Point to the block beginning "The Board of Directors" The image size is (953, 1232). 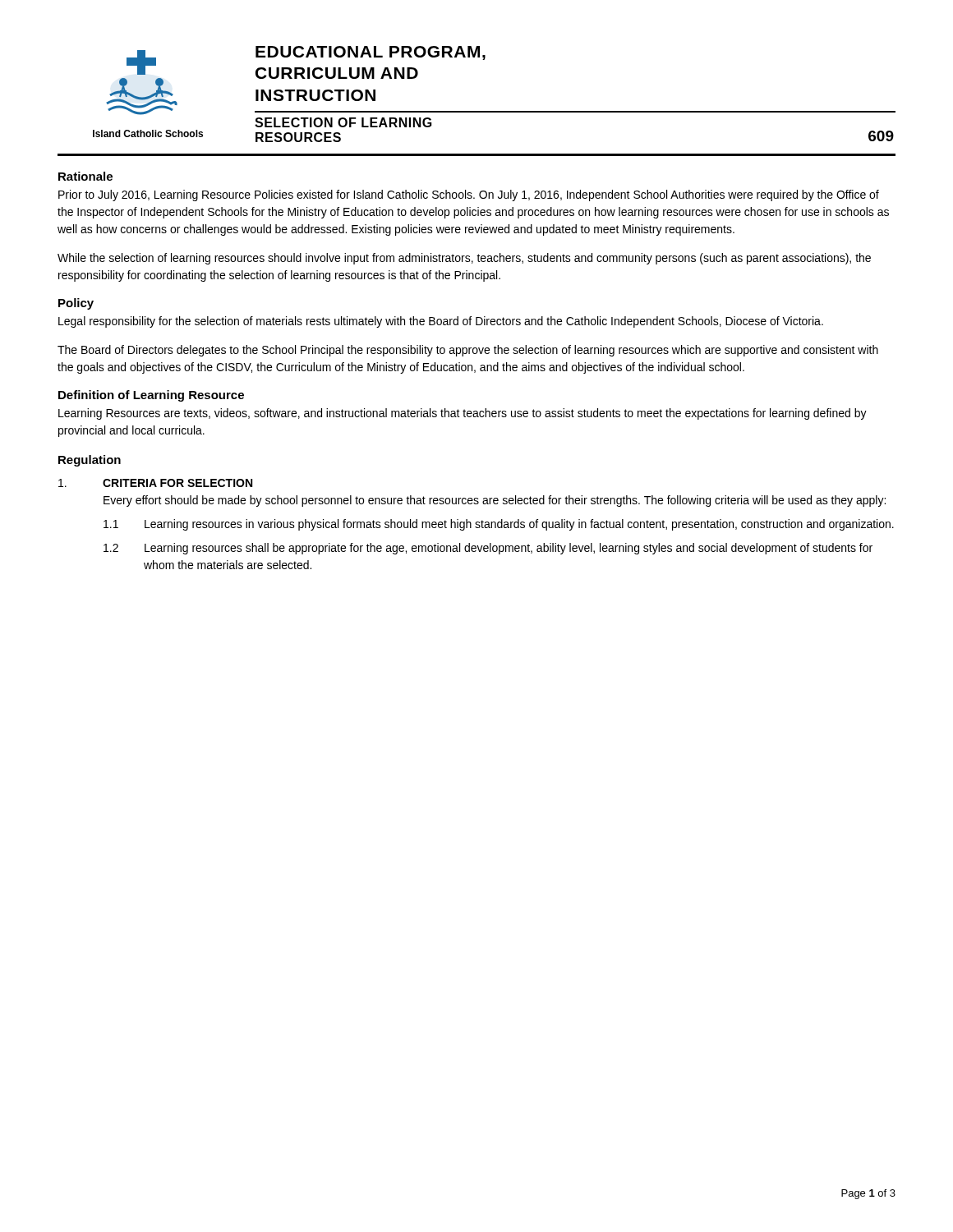click(x=468, y=358)
